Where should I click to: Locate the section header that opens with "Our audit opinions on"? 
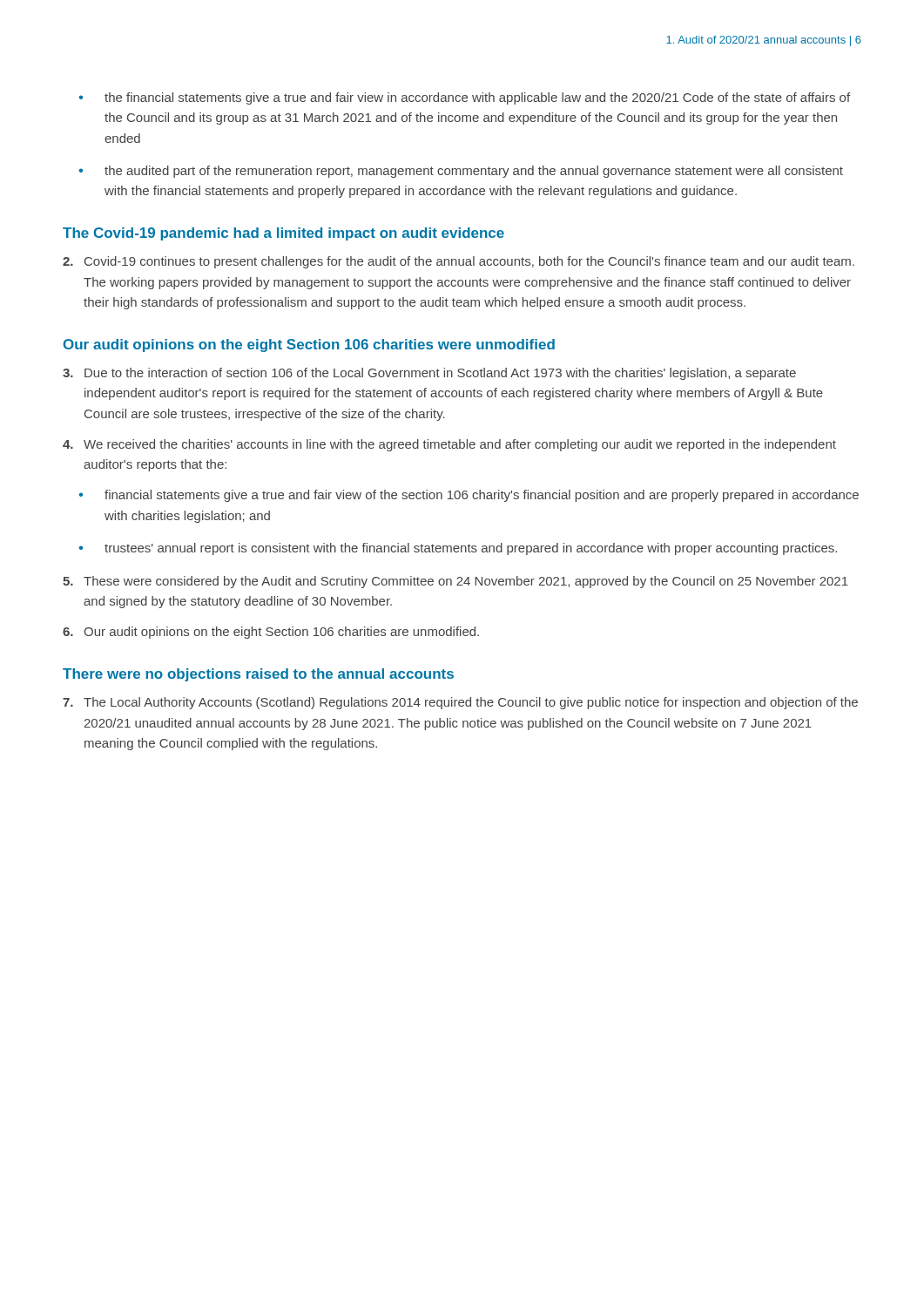click(x=309, y=345)
